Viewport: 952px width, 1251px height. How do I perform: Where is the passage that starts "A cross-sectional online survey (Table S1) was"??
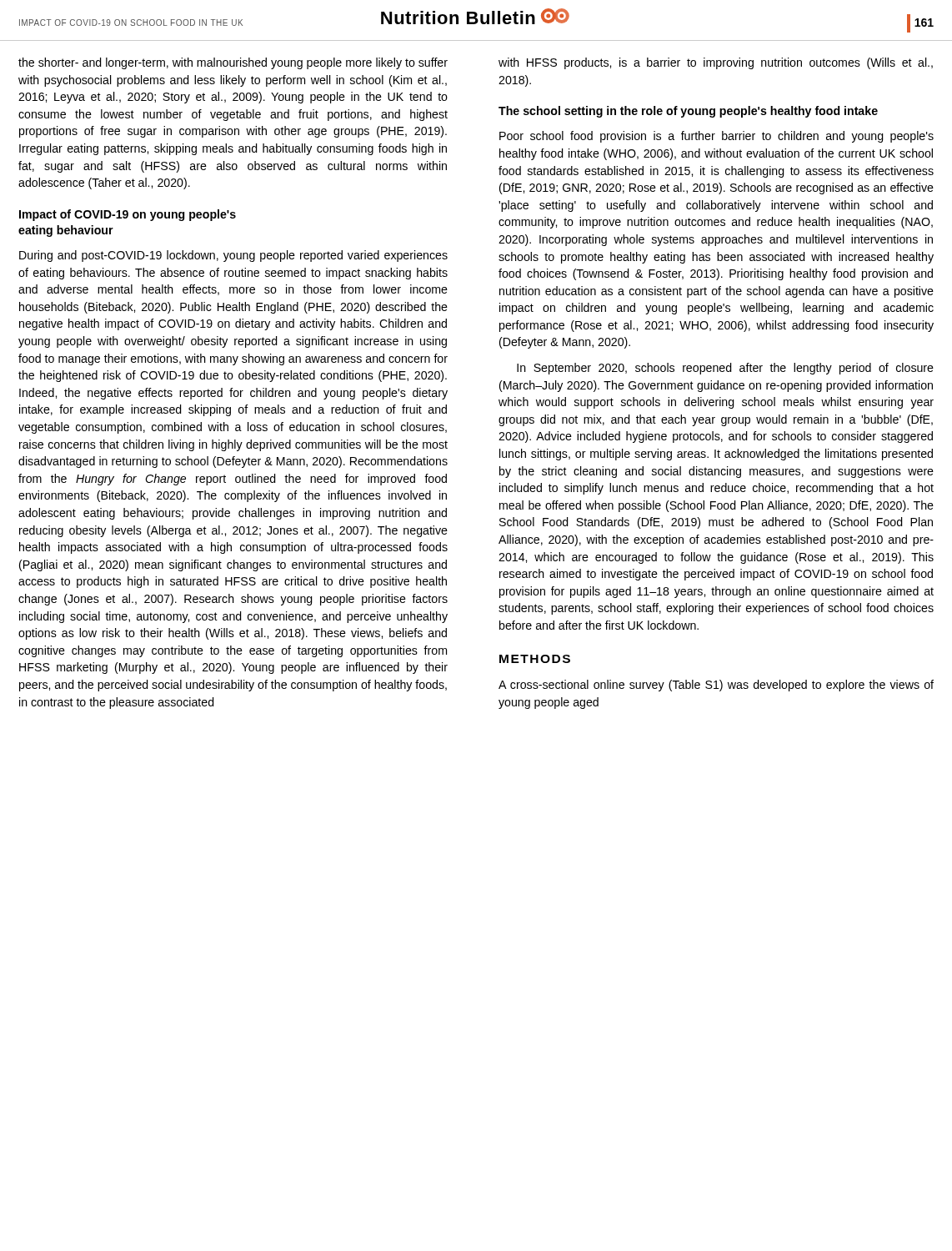[716, 694]
